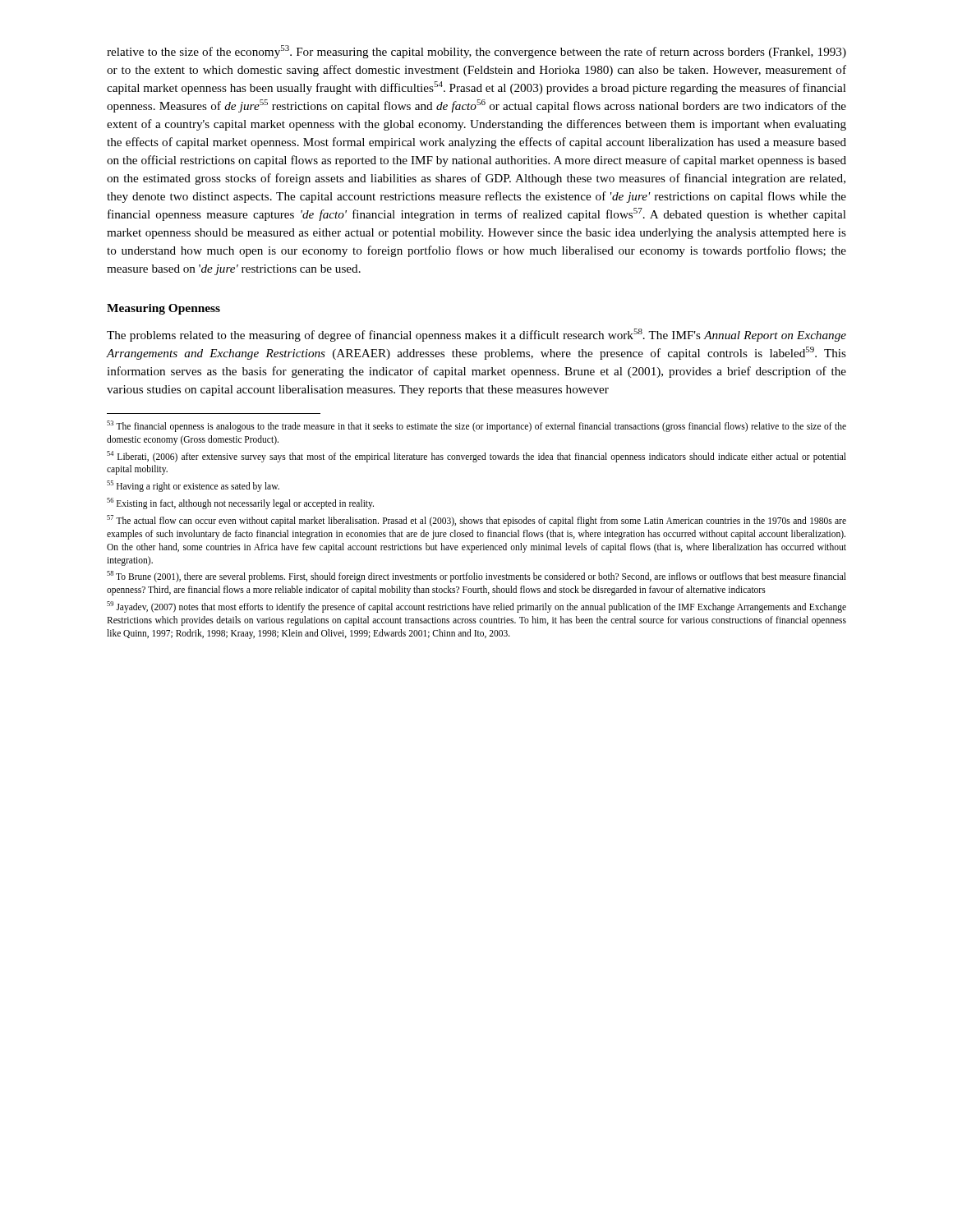Point to "Measuring Openness"
Screen dimensions: 1232x953
(164, 308)
